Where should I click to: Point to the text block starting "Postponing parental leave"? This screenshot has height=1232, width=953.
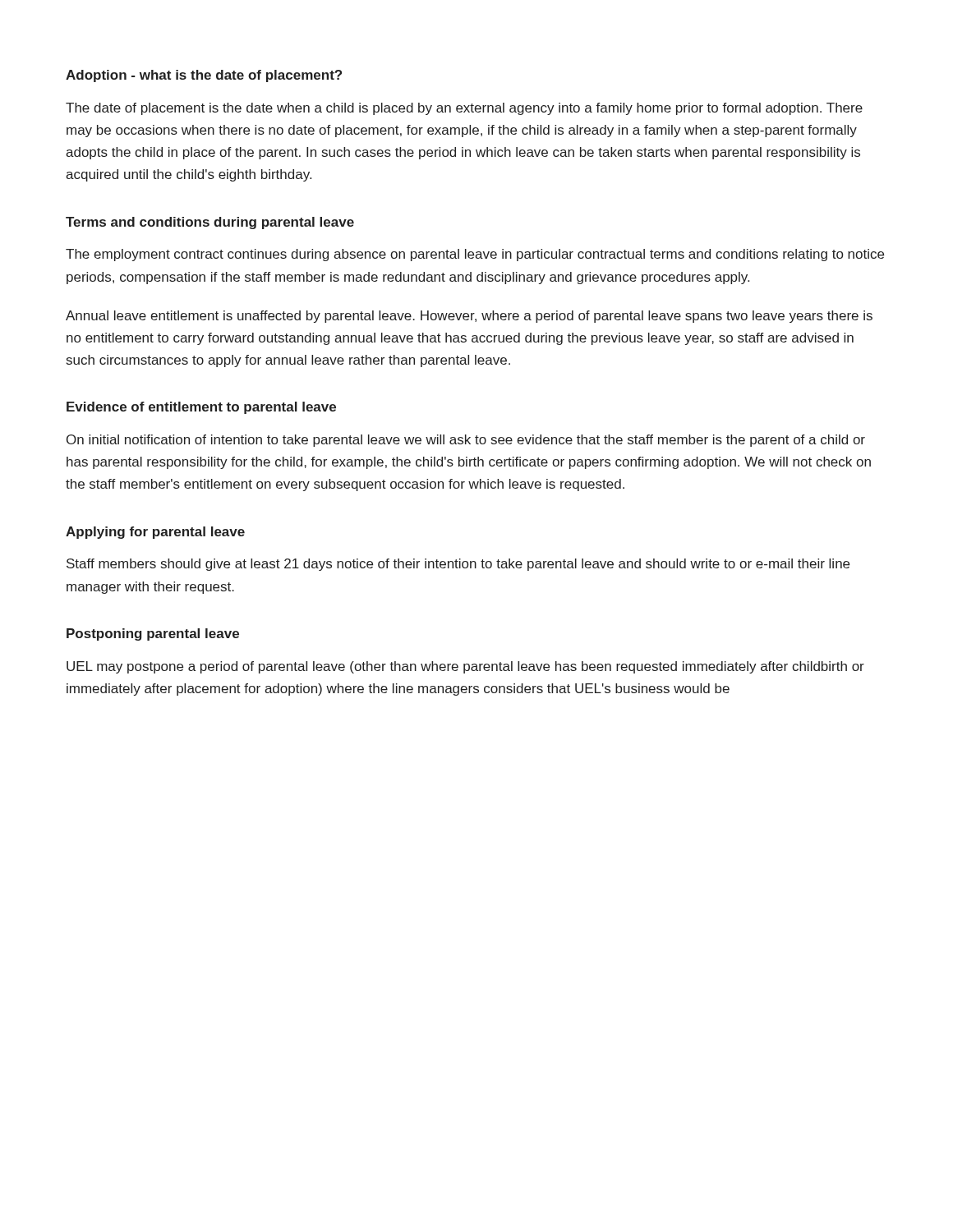[153, 633]
